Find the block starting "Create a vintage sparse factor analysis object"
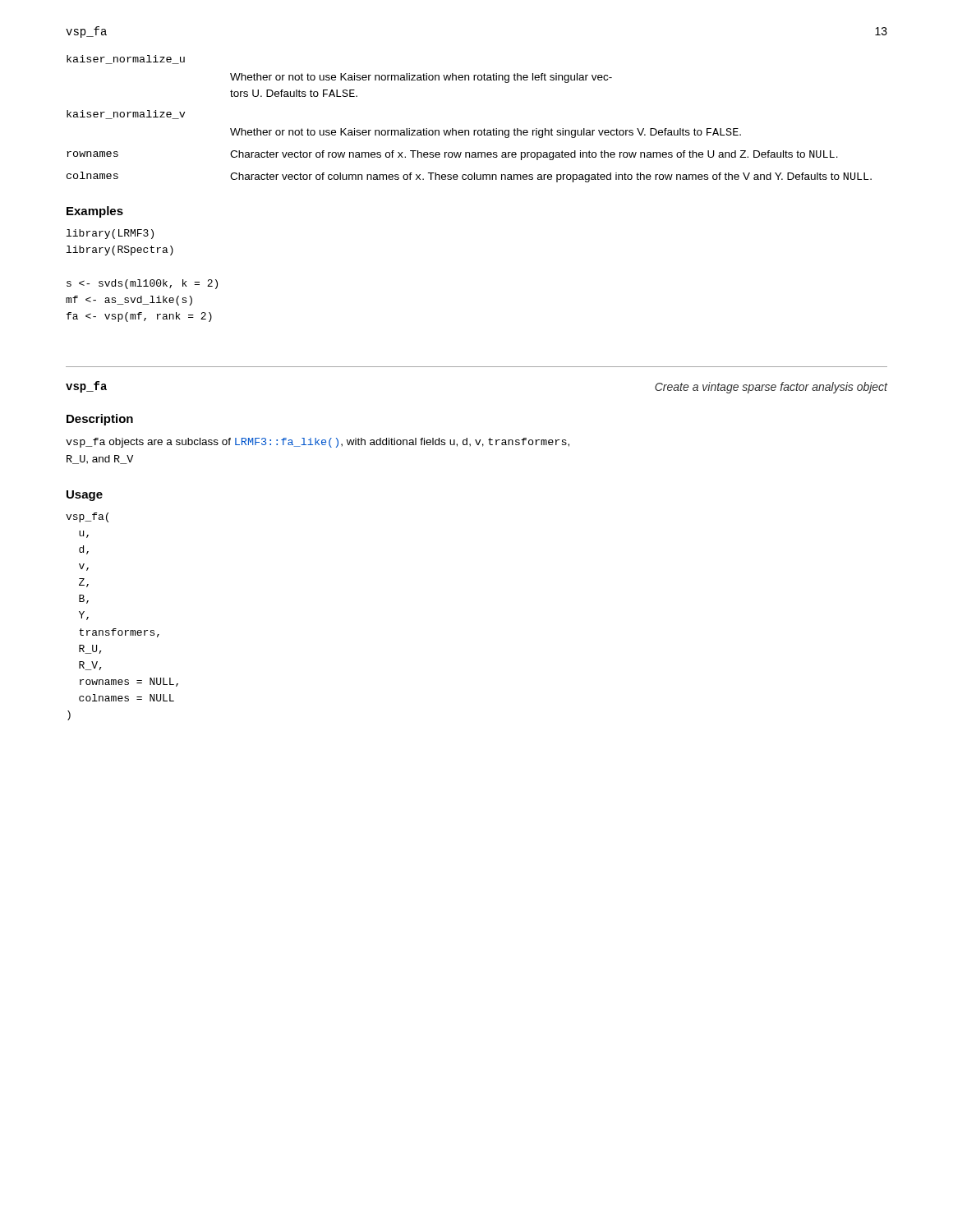The height and width of the screenshot is (1232, 953). pos(771,387)
